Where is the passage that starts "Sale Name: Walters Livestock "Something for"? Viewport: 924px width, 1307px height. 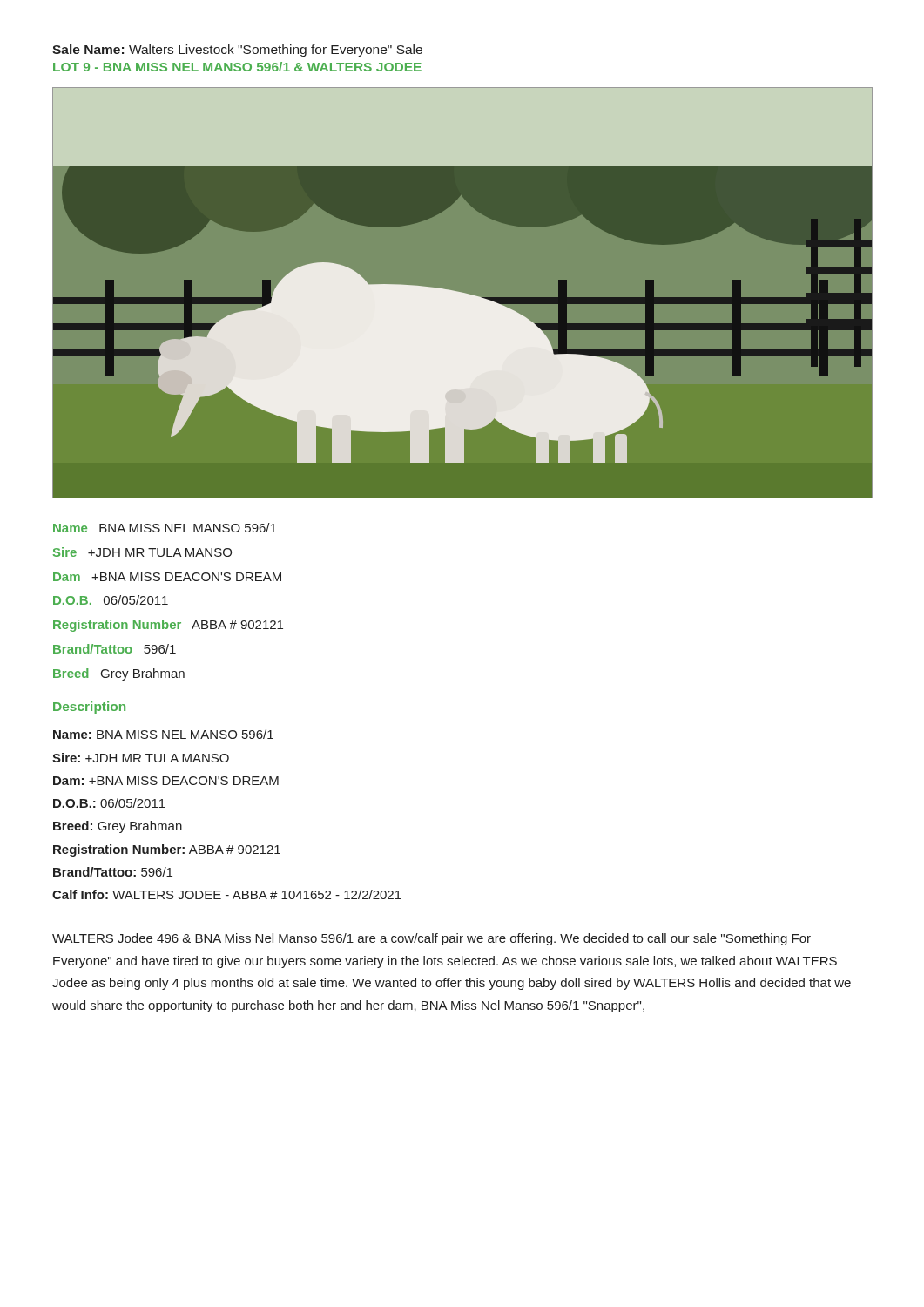coord(238,49)
